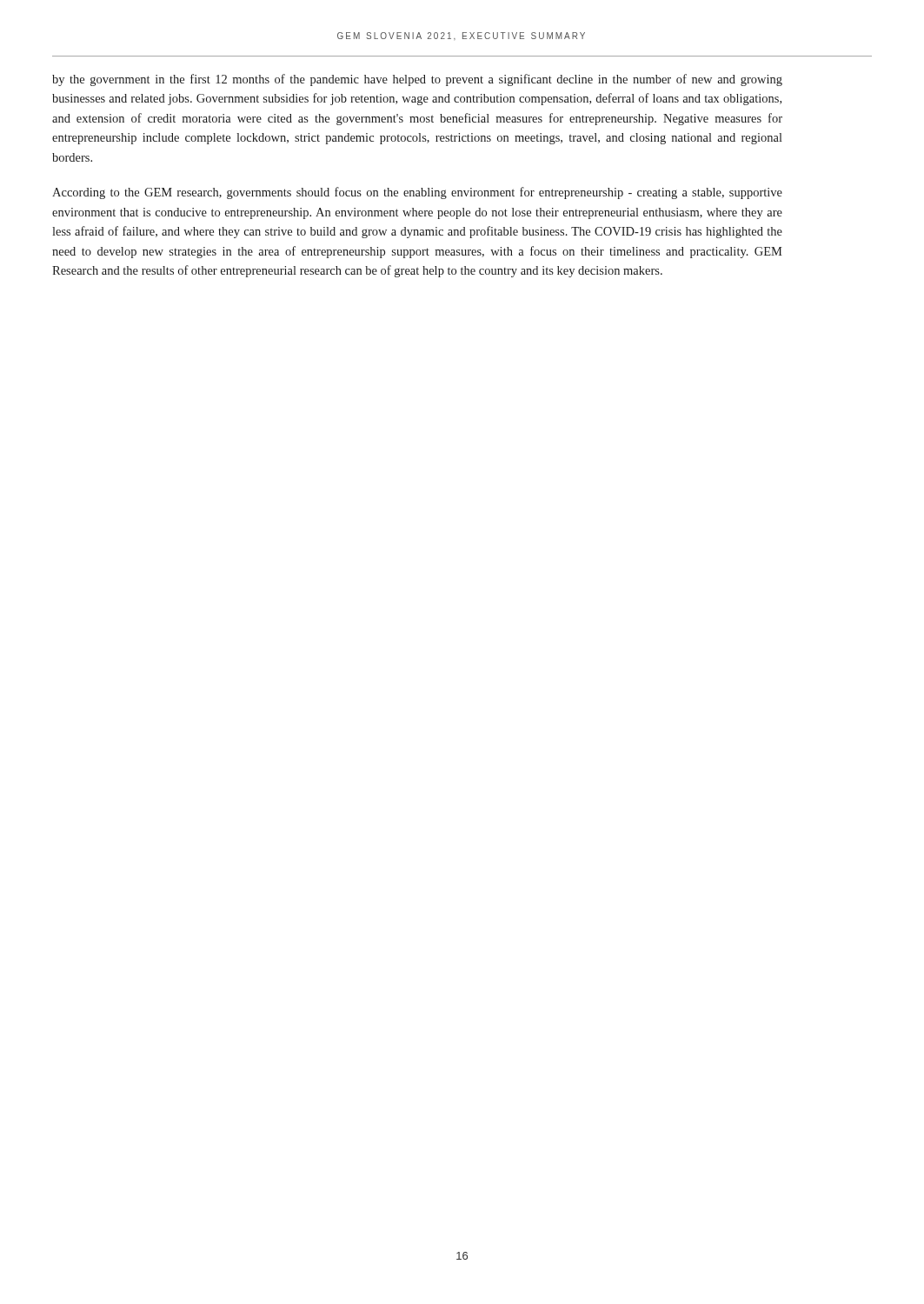Click the passage that begins "According to the GEM research,"
924x1304 pixels.
(x=417, y=231)
